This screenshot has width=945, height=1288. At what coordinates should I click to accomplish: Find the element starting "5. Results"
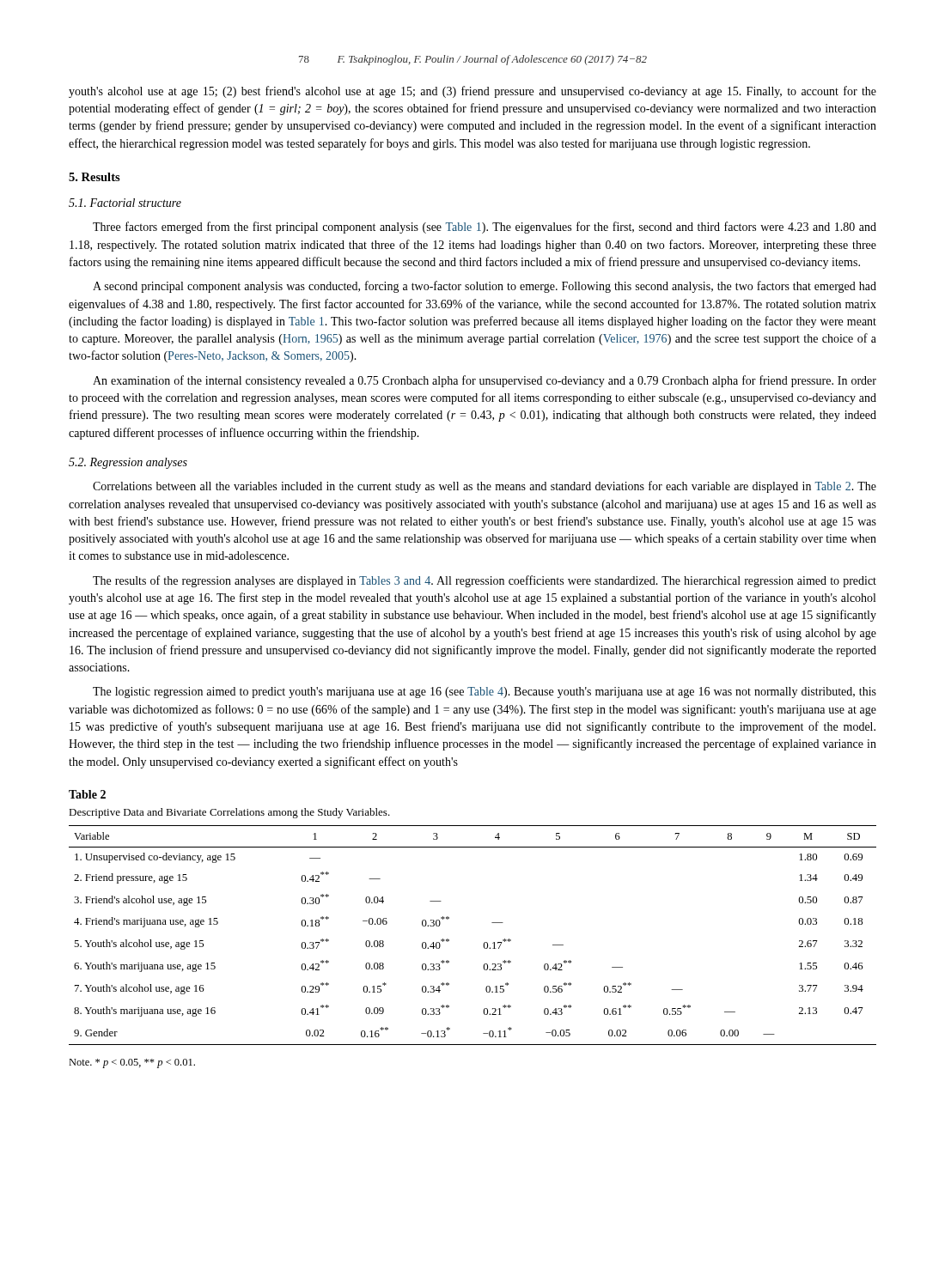tap(94, 177)
